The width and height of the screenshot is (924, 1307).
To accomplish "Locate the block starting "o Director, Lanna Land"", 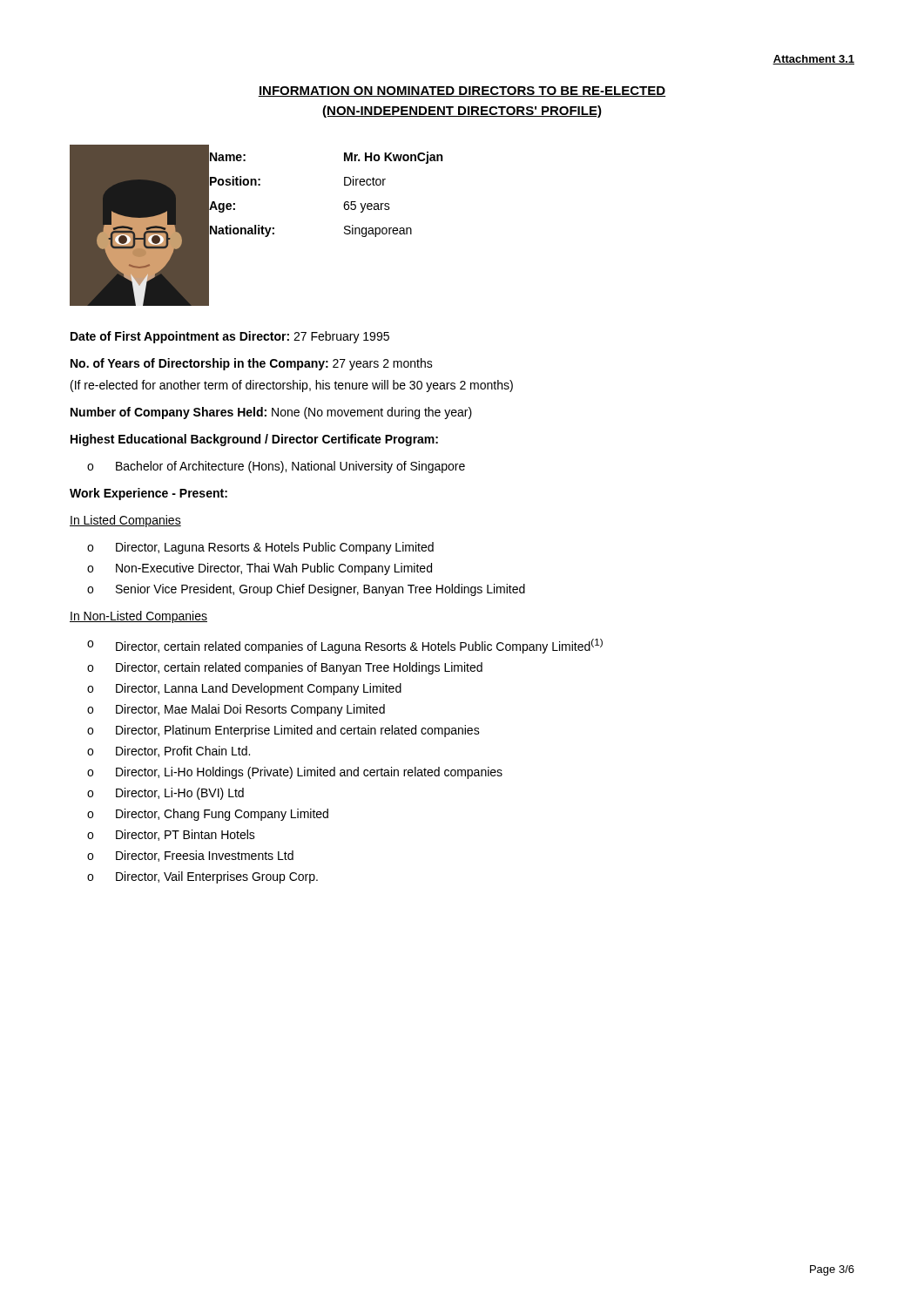I will 244,689.
